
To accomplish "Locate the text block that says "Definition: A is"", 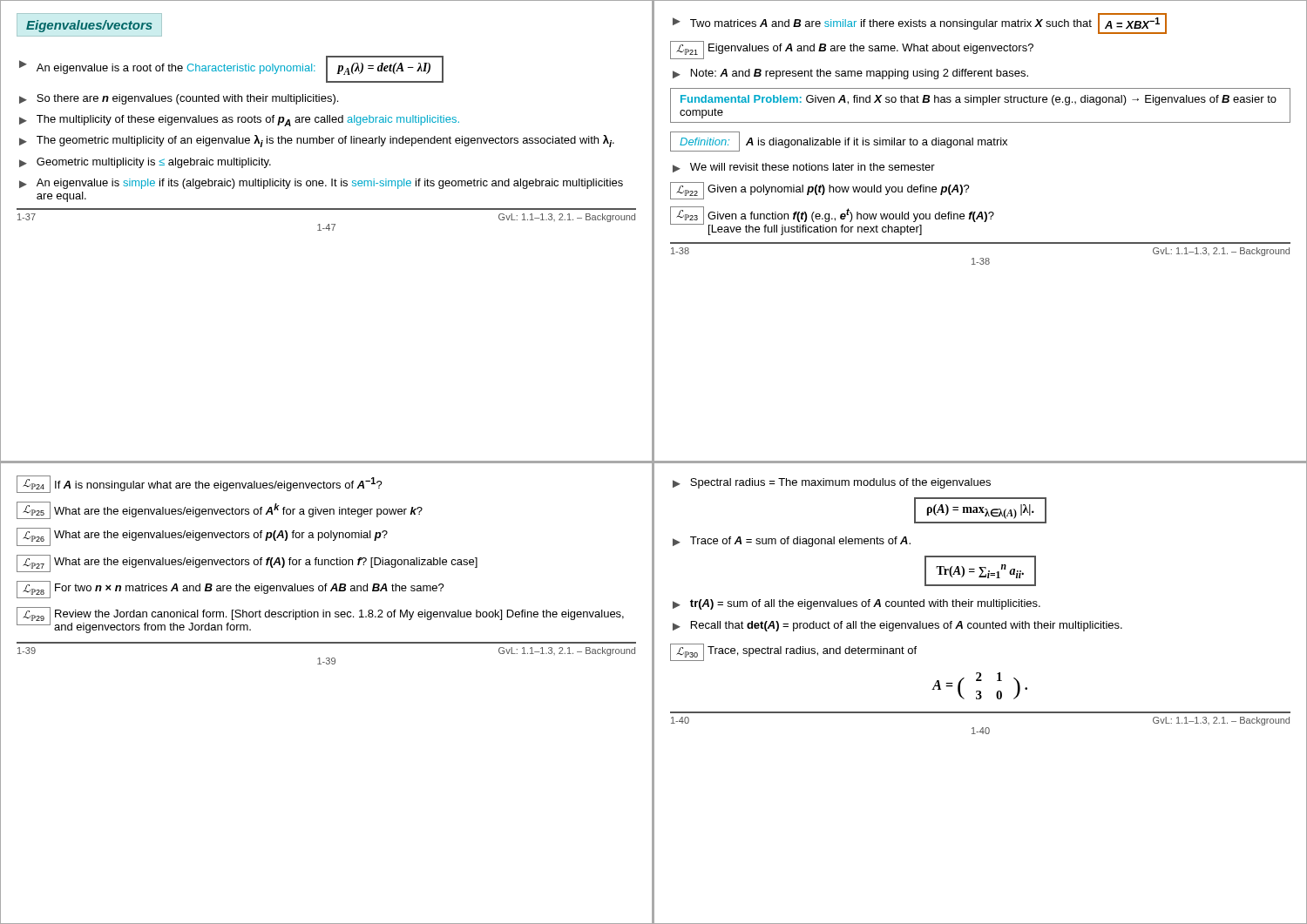I will [x=839, y=141].
